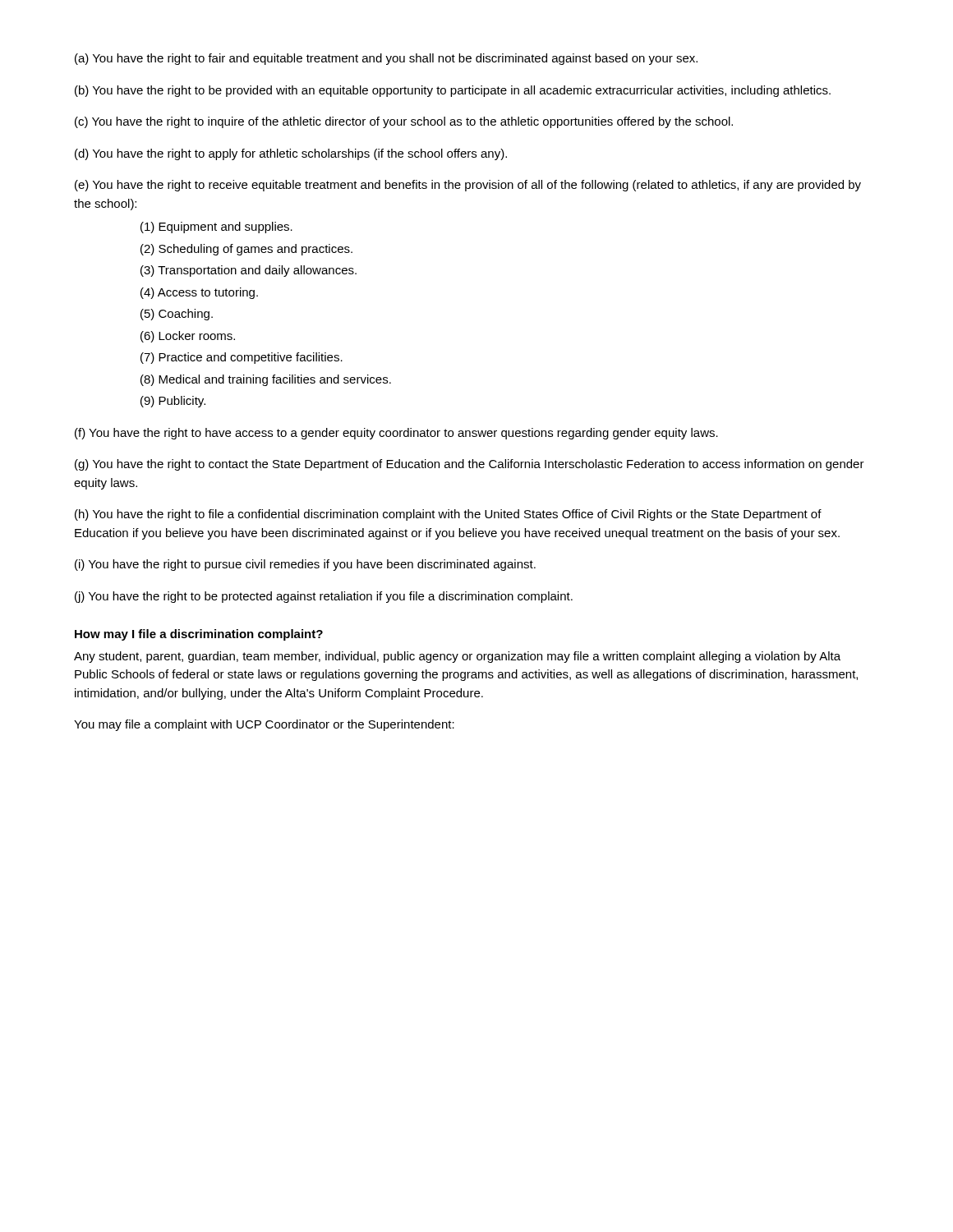This screenshot has width=953, height=1232.
Task: Locate the list item with the text "(4) Access to tutoring."
Action: coord(199,292)
